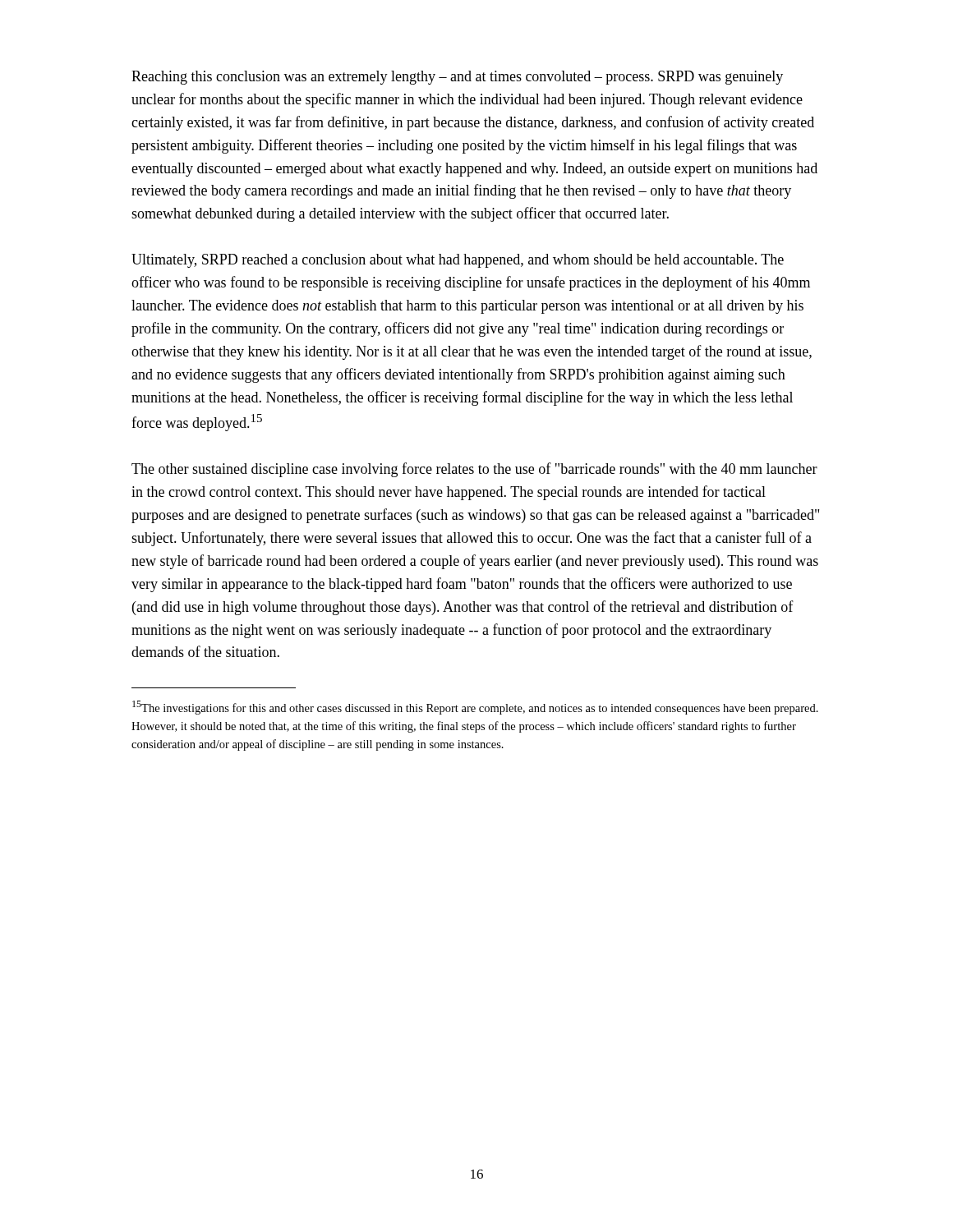Click the passage that begins "The other sustained"
This screenshot has width=953, height=1232.
[476, 561]
